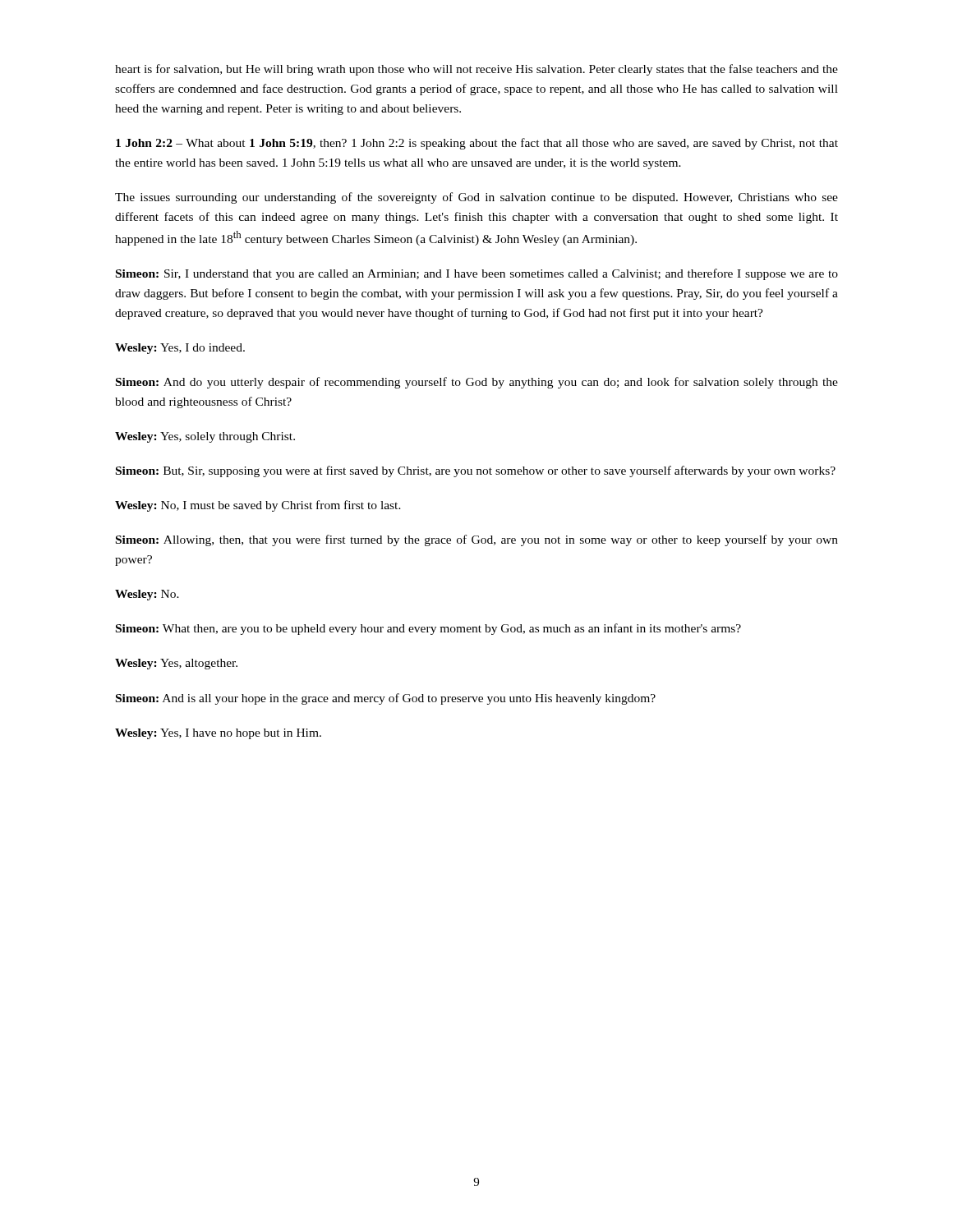
Task: Point to the text starting "Simeon: Allowing, then, that you were first turned"
Action: click(x=476, y=549)
